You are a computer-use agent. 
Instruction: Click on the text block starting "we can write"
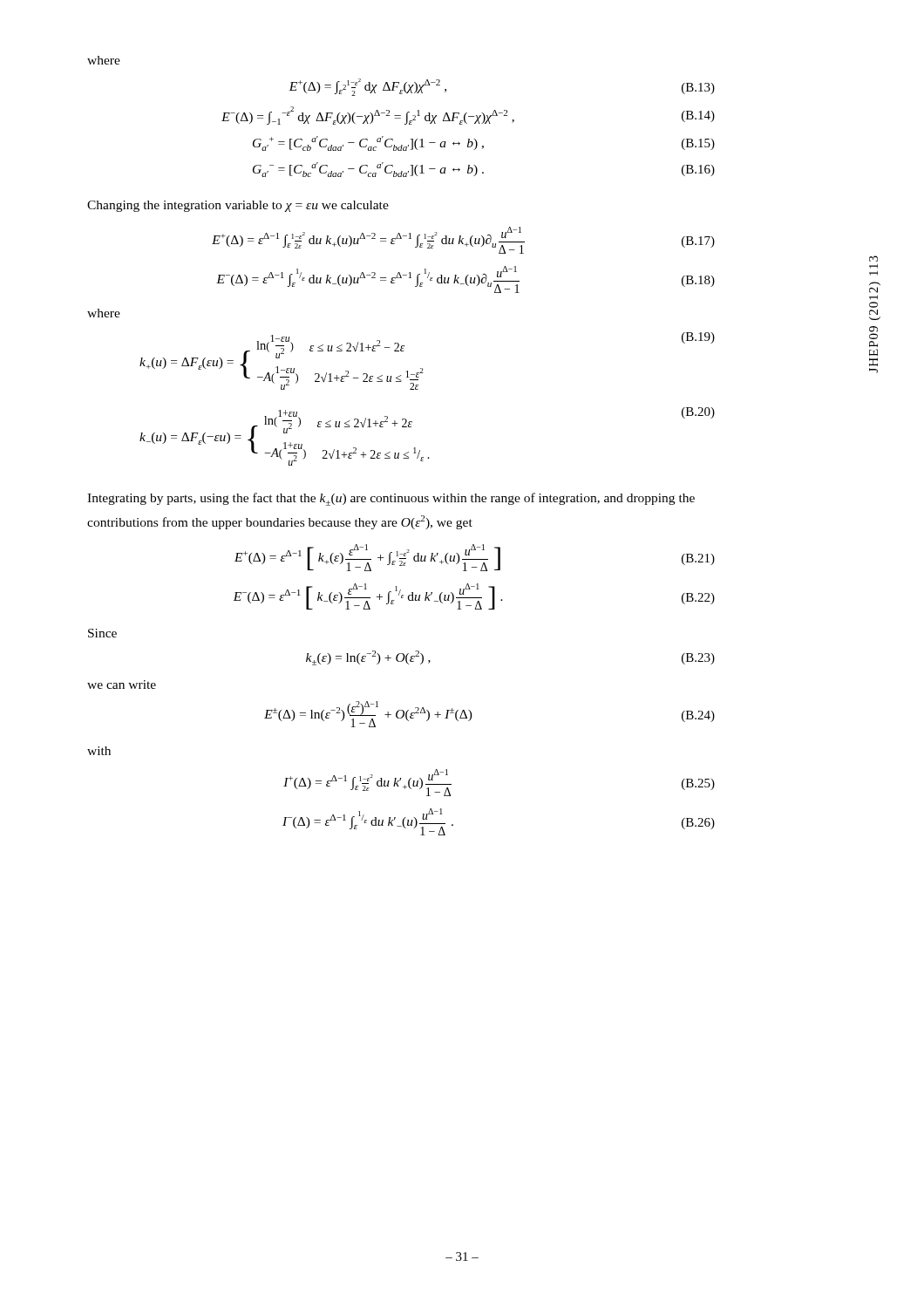pyautogui.click(x=122, y=684)
